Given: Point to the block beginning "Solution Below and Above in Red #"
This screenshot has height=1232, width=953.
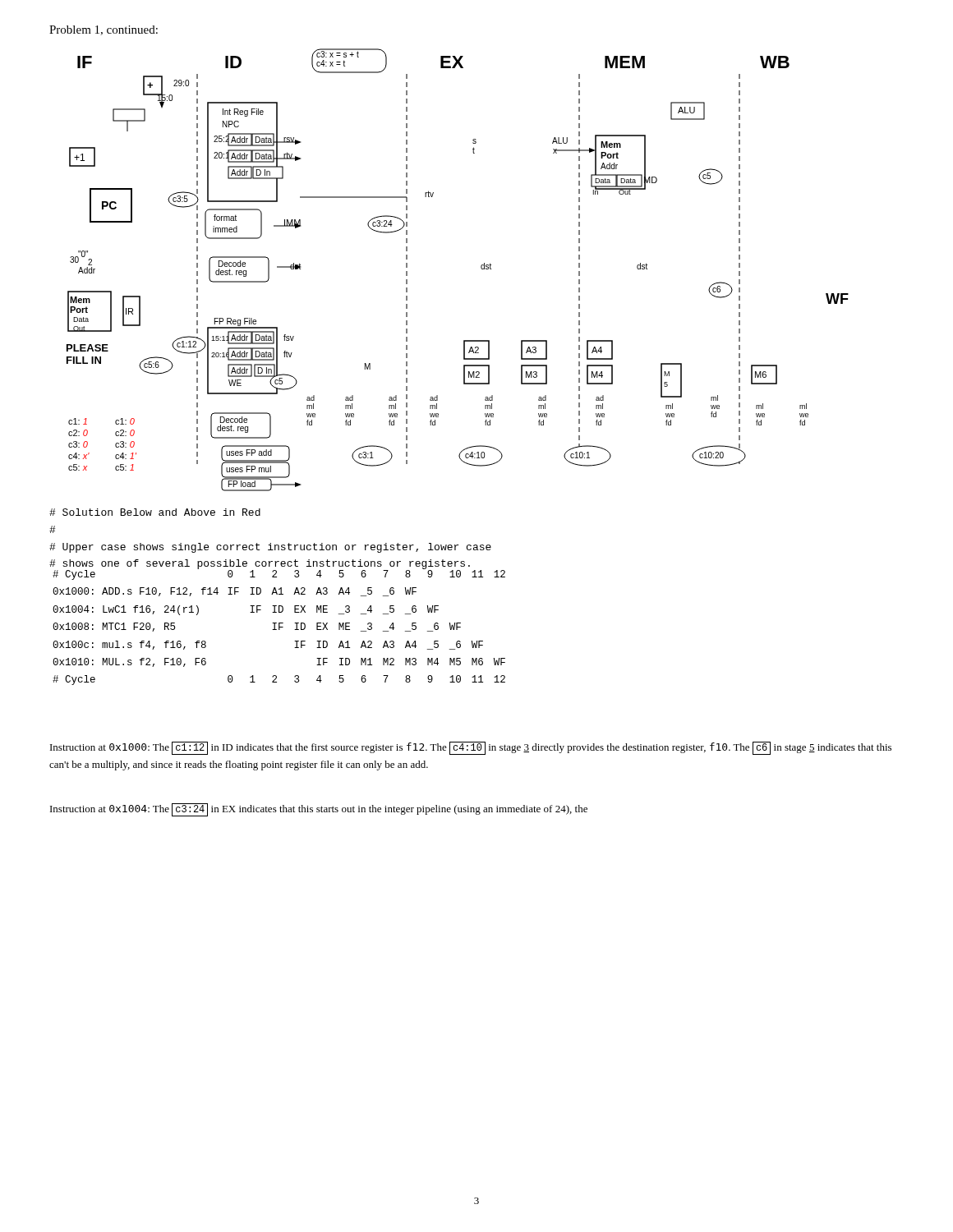Looking at the screenshot, I should [419, 539].
